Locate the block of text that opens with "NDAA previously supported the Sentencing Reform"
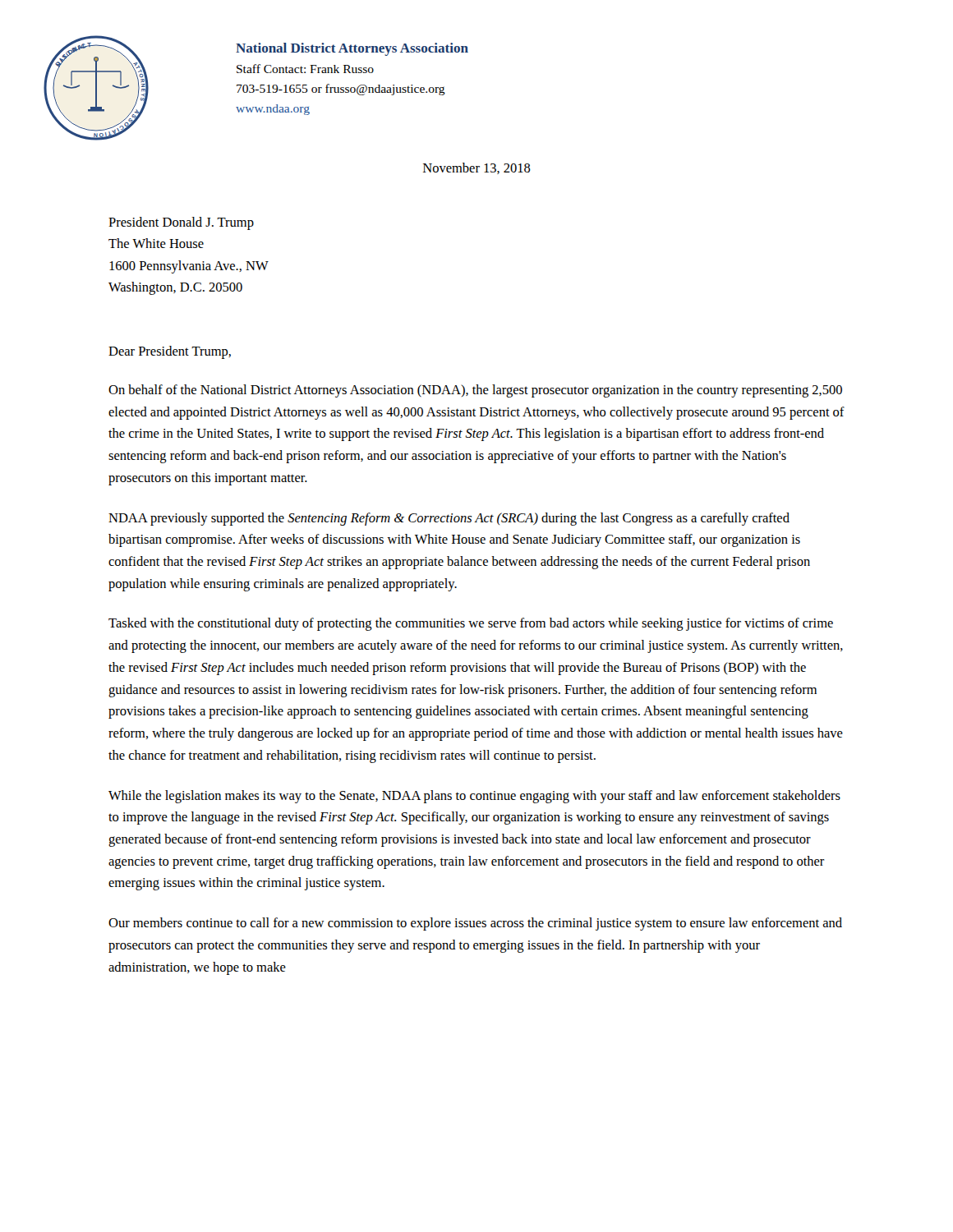The image size is (953, 1232). pos(459,550)
